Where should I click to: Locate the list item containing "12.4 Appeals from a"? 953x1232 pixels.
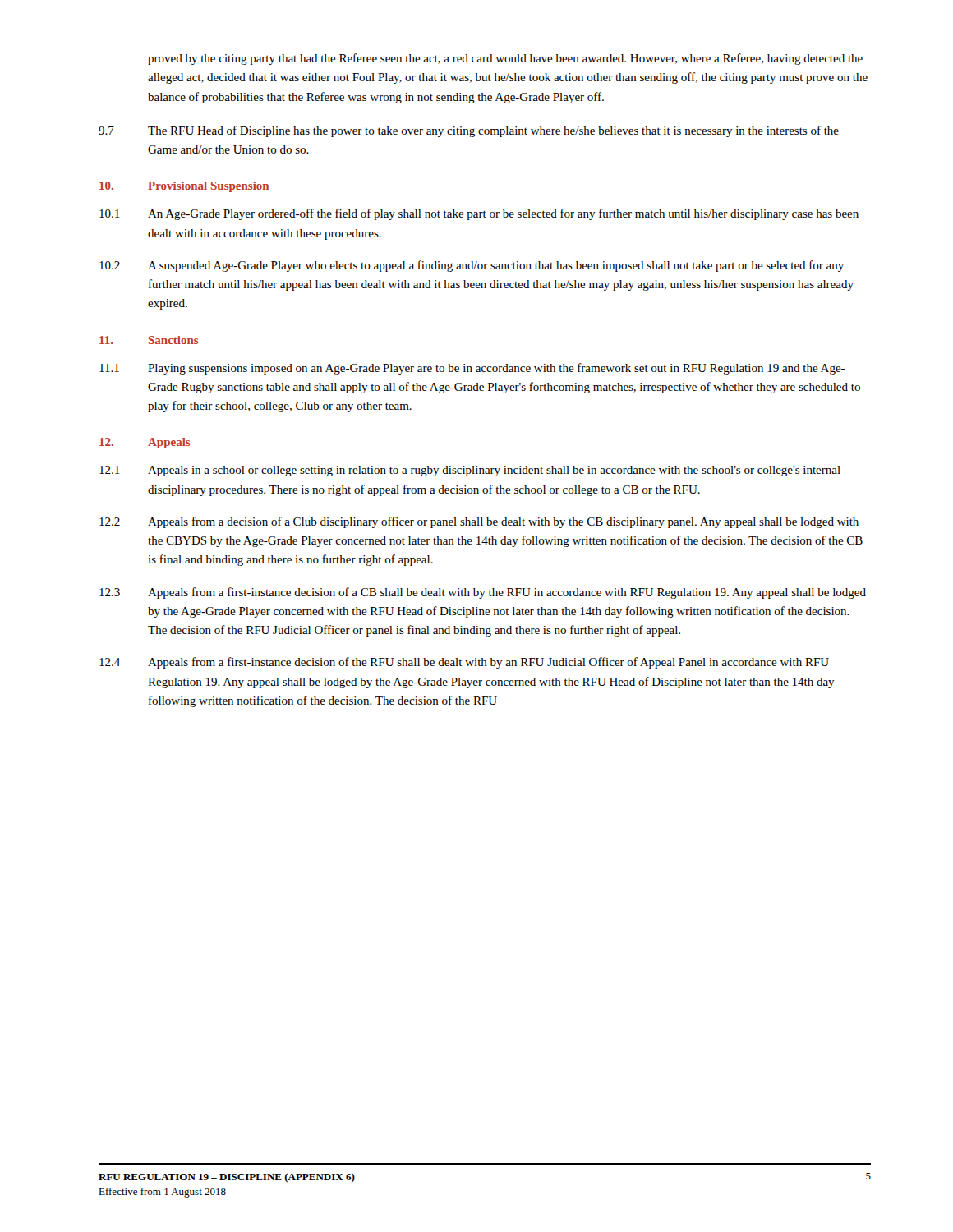(x=485, y=682)
